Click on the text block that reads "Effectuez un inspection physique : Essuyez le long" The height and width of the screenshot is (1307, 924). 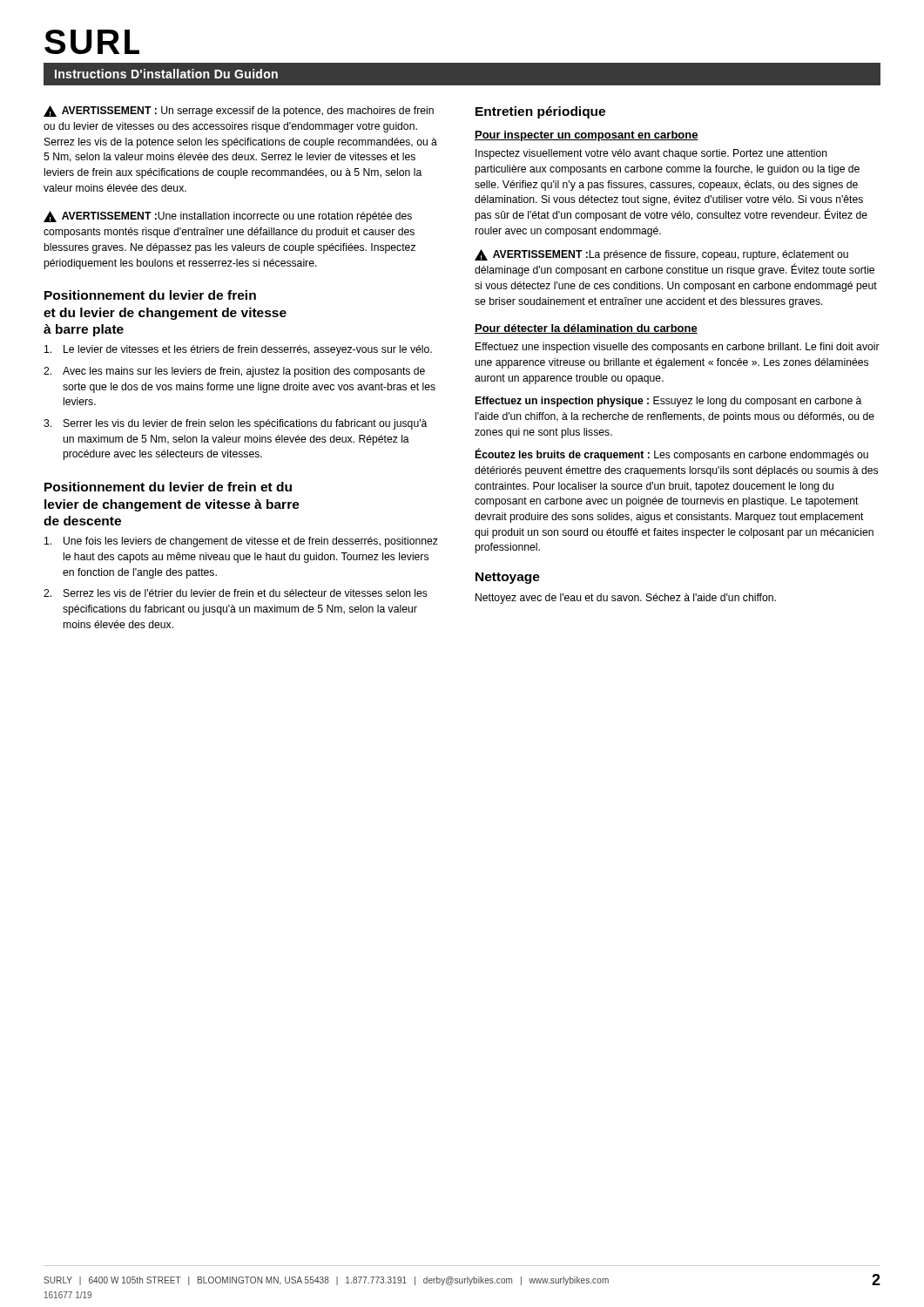pos(675,416)
